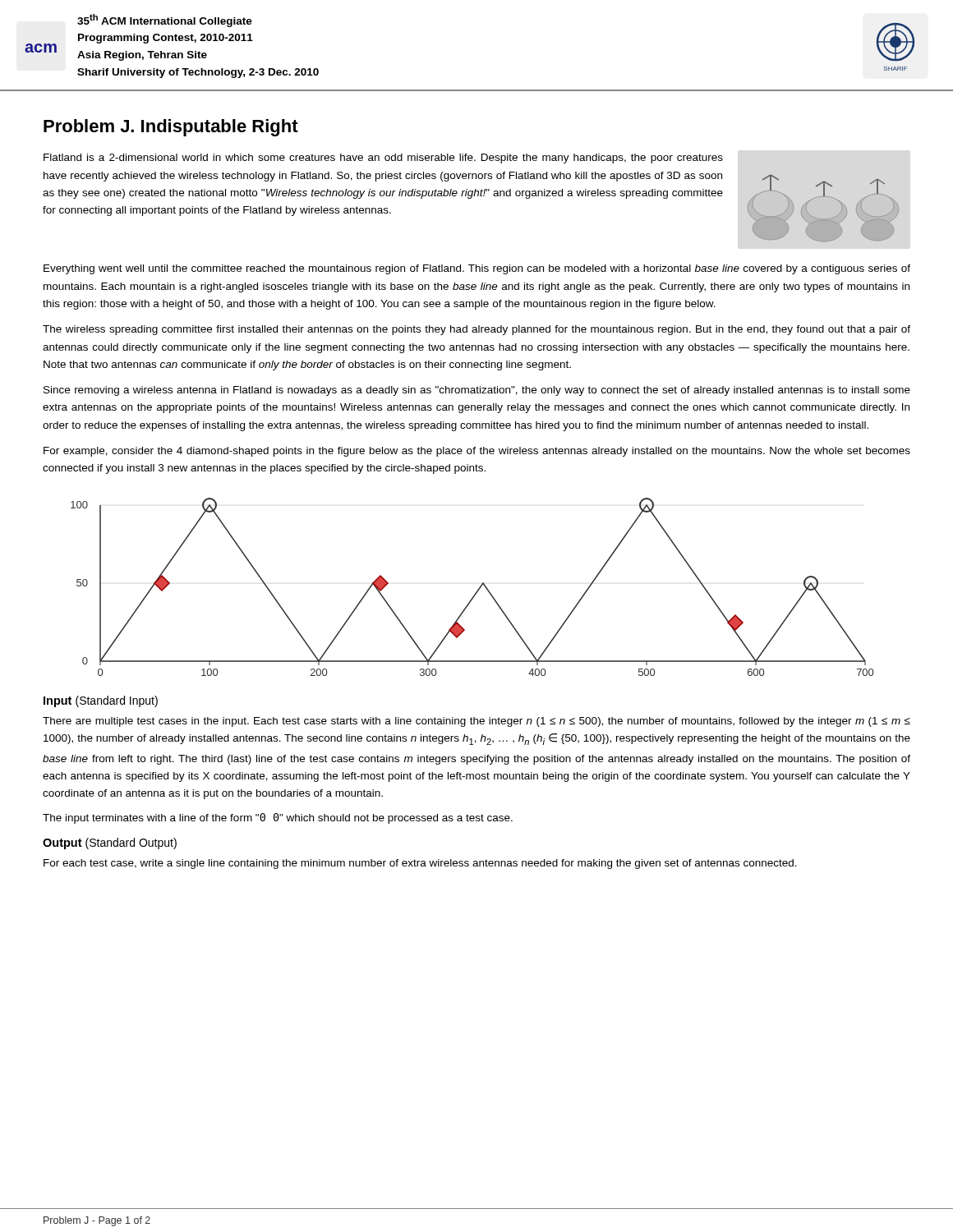Navigate to the region starting "For example, consider the"
953x1232 pixels.
(x=476, y=459)
